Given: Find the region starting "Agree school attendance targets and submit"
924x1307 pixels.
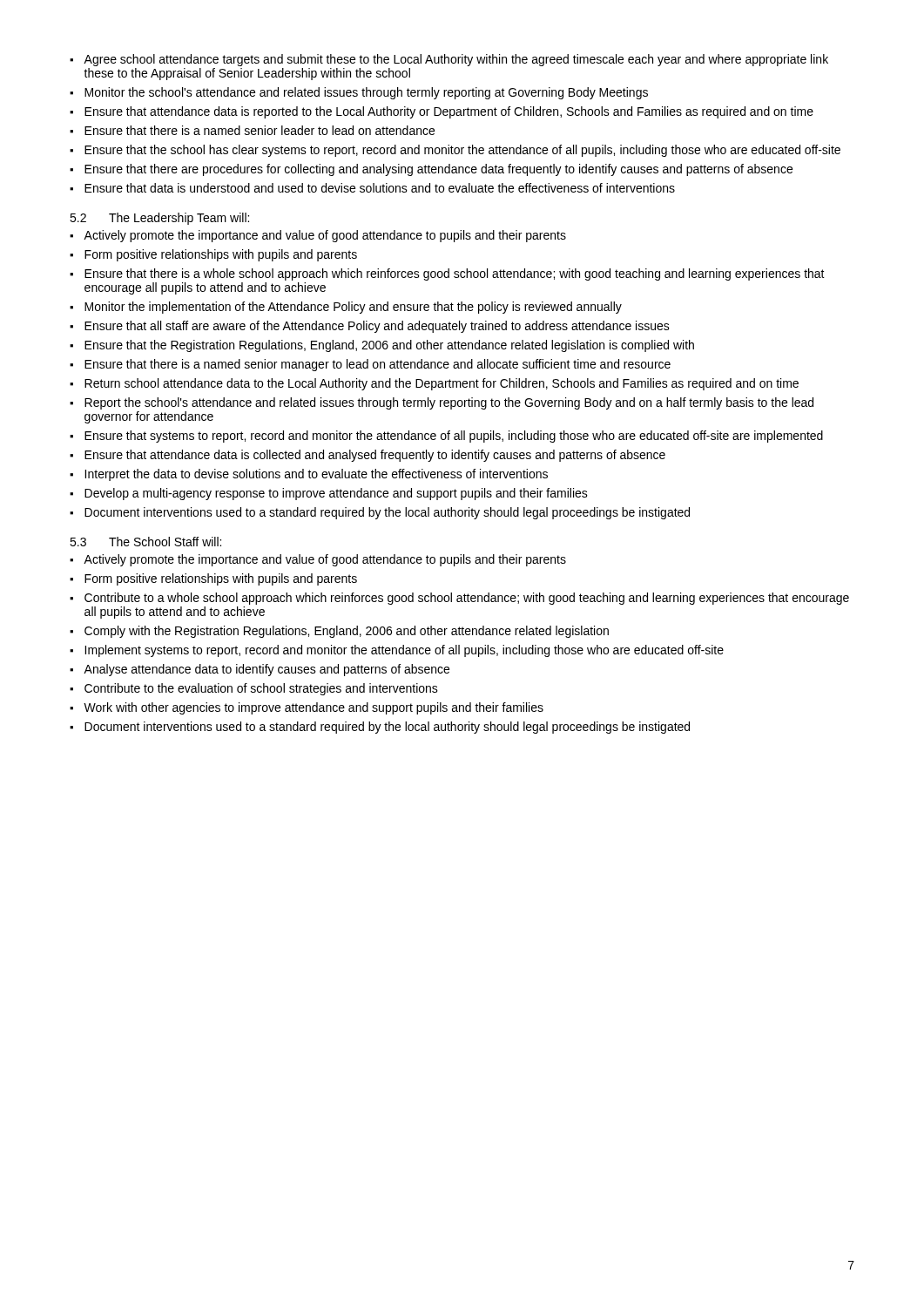Looking at the screenshot, I should [462, 124].
